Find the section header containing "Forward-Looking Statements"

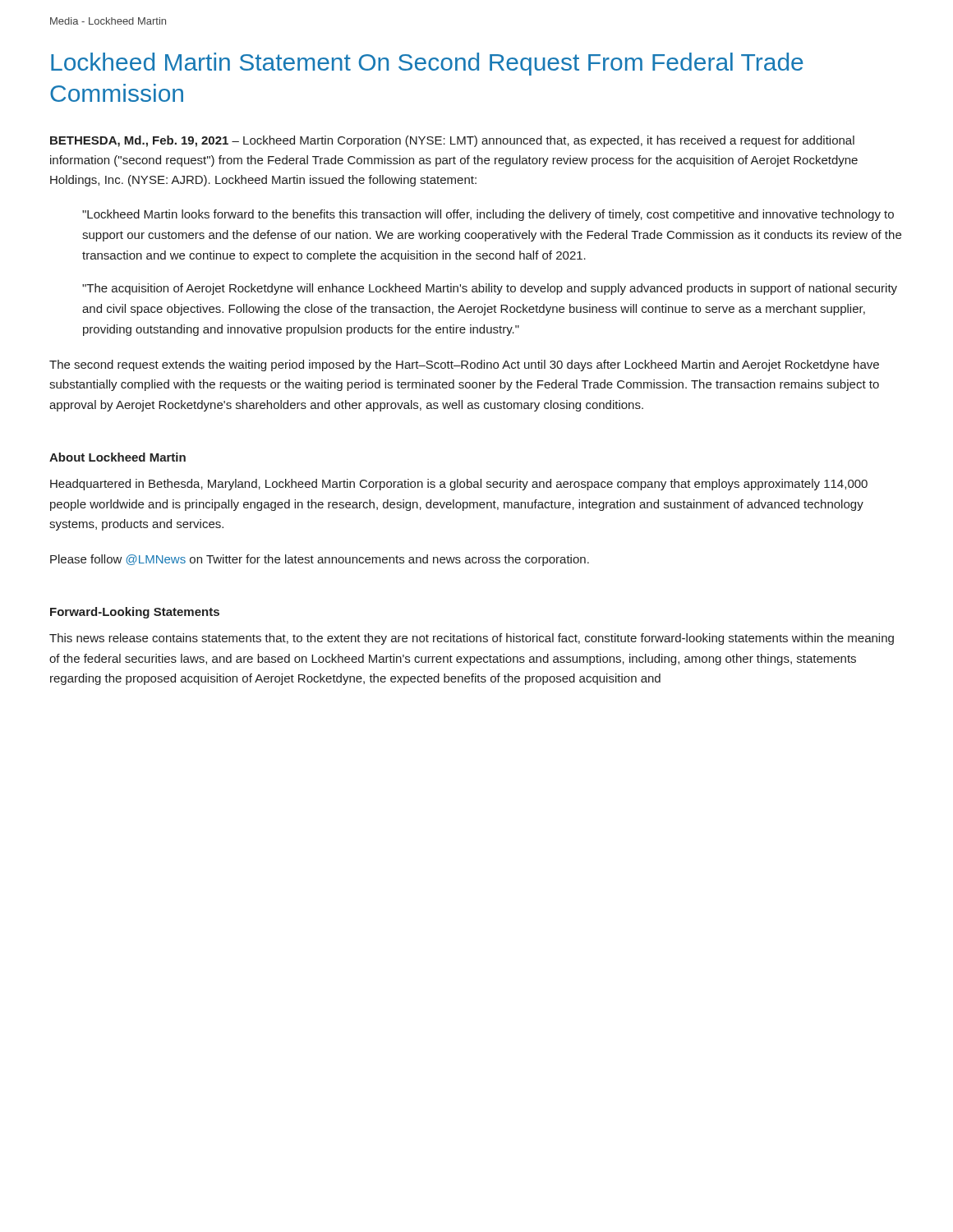click(135, 611)
